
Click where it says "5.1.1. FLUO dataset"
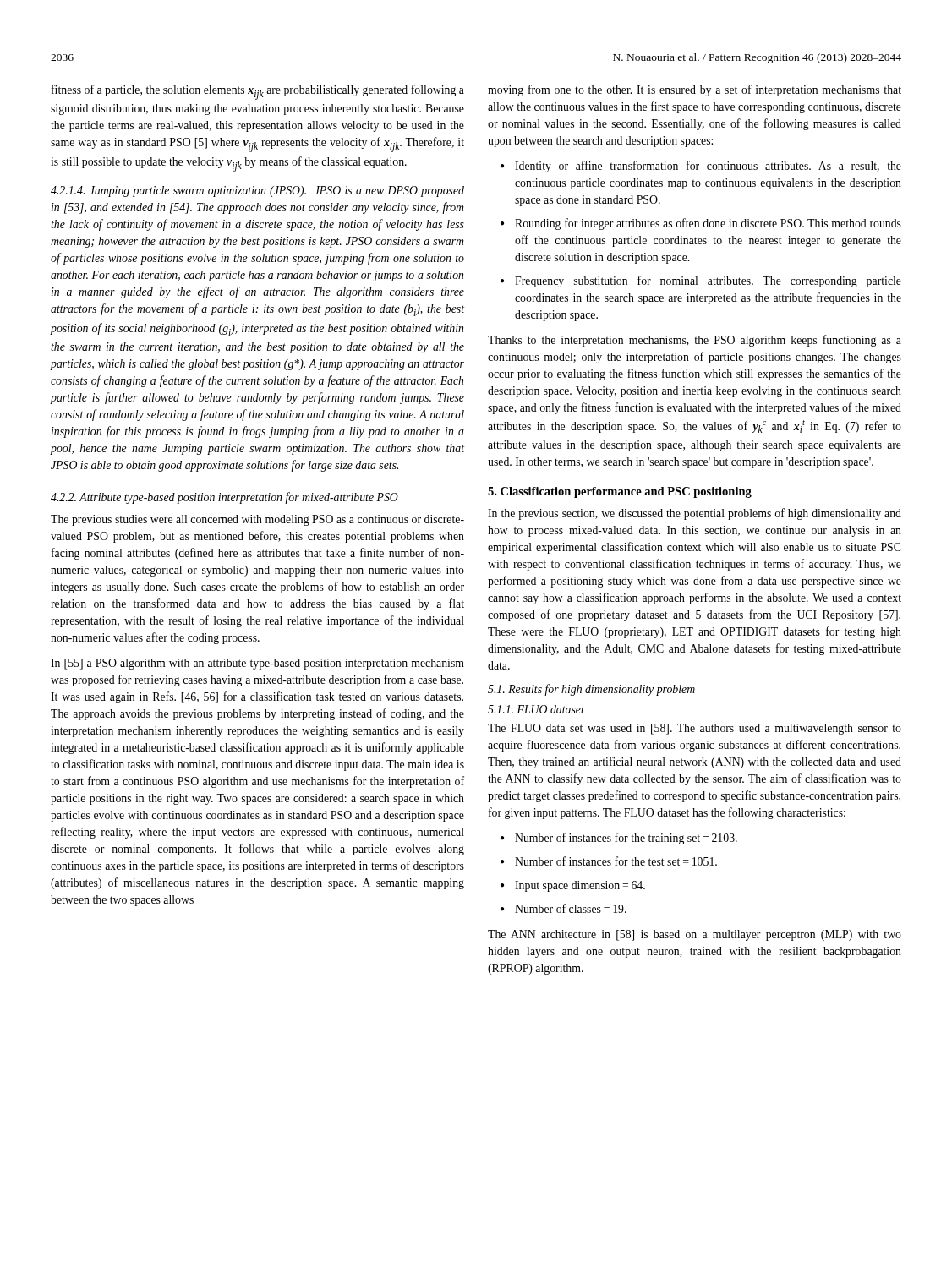point(536,710)
